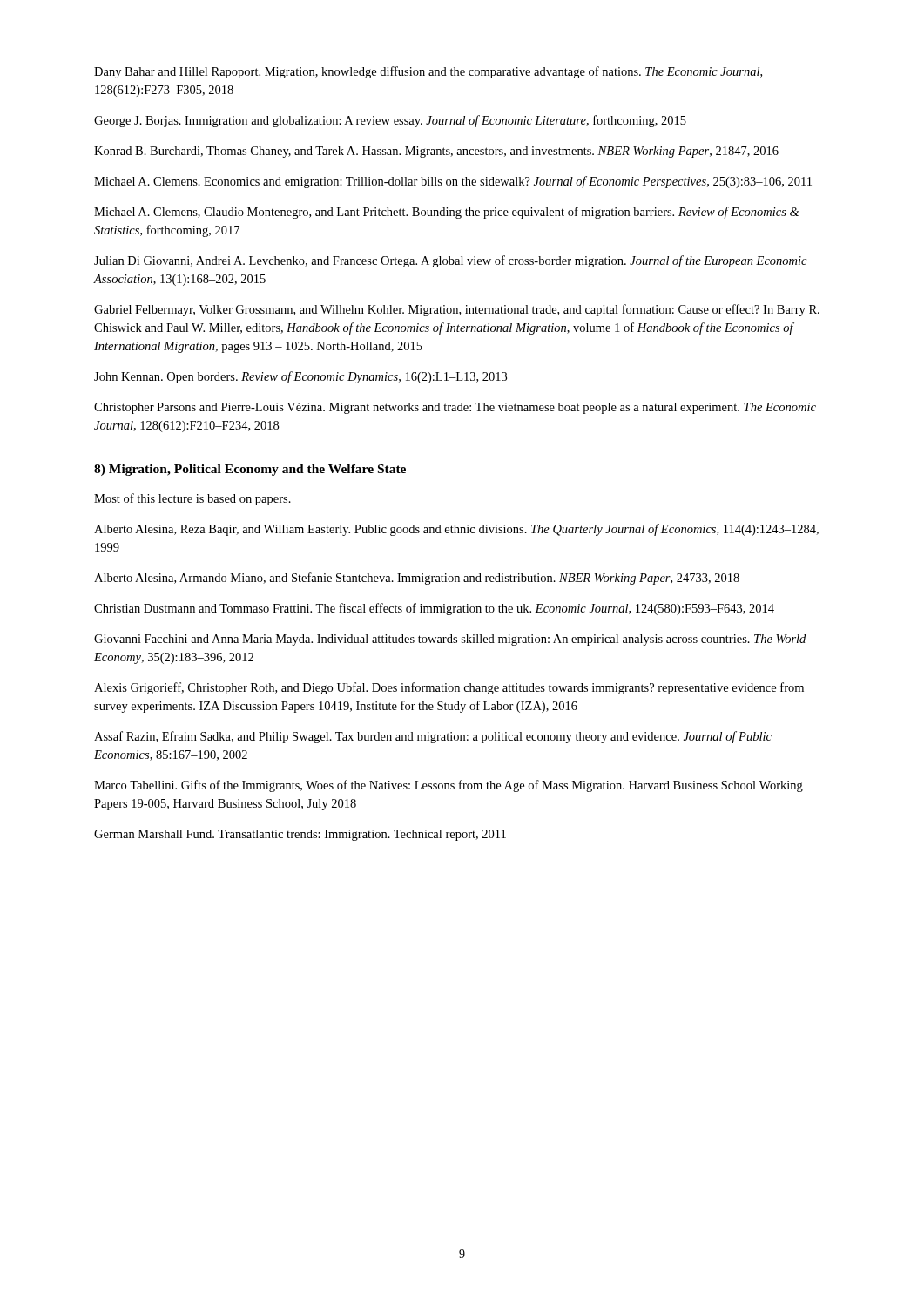Find the block on this page that starts "John Kennan. Open borders. Review"

click(x=301, y=377)
